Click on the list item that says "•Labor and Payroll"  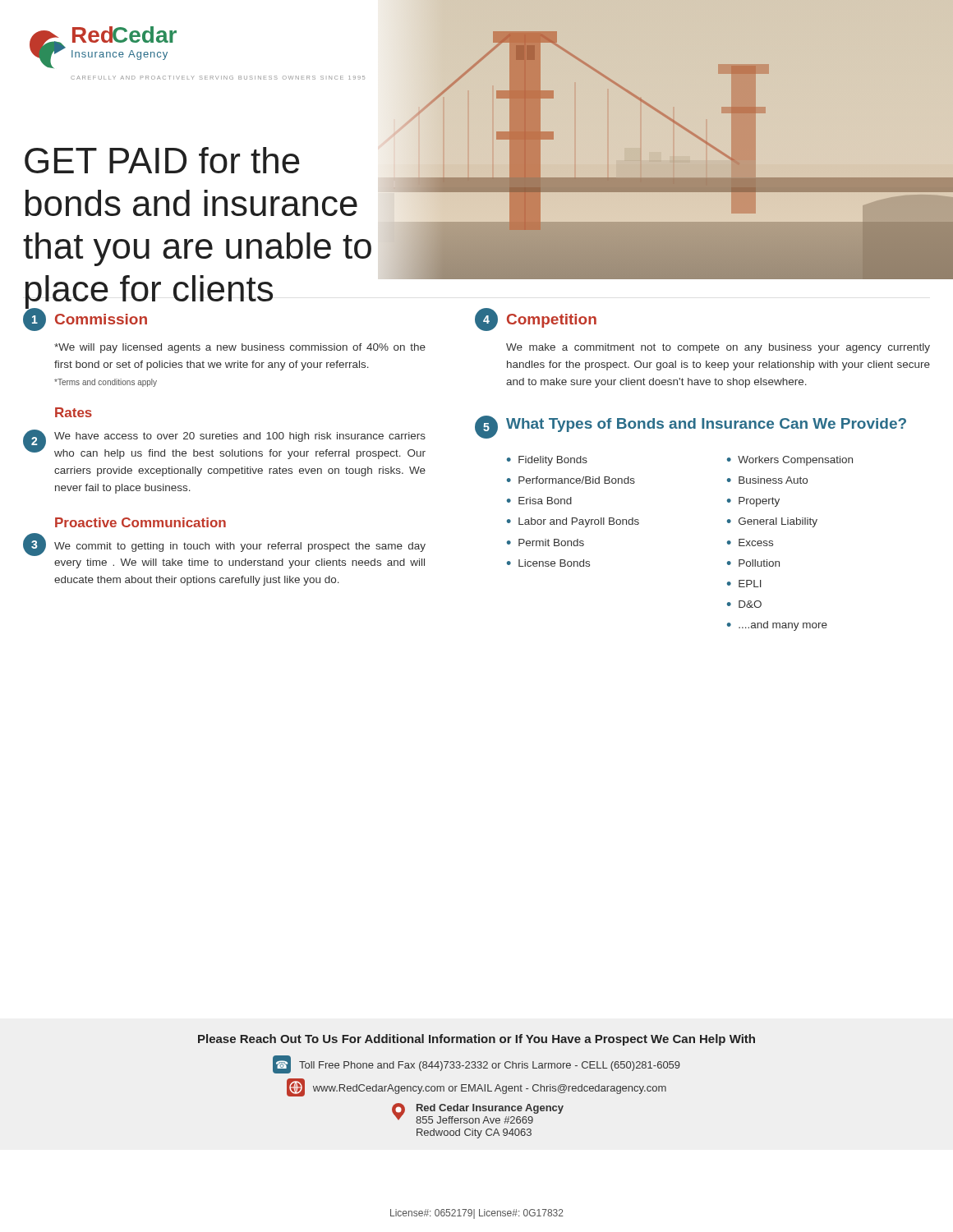573,522
